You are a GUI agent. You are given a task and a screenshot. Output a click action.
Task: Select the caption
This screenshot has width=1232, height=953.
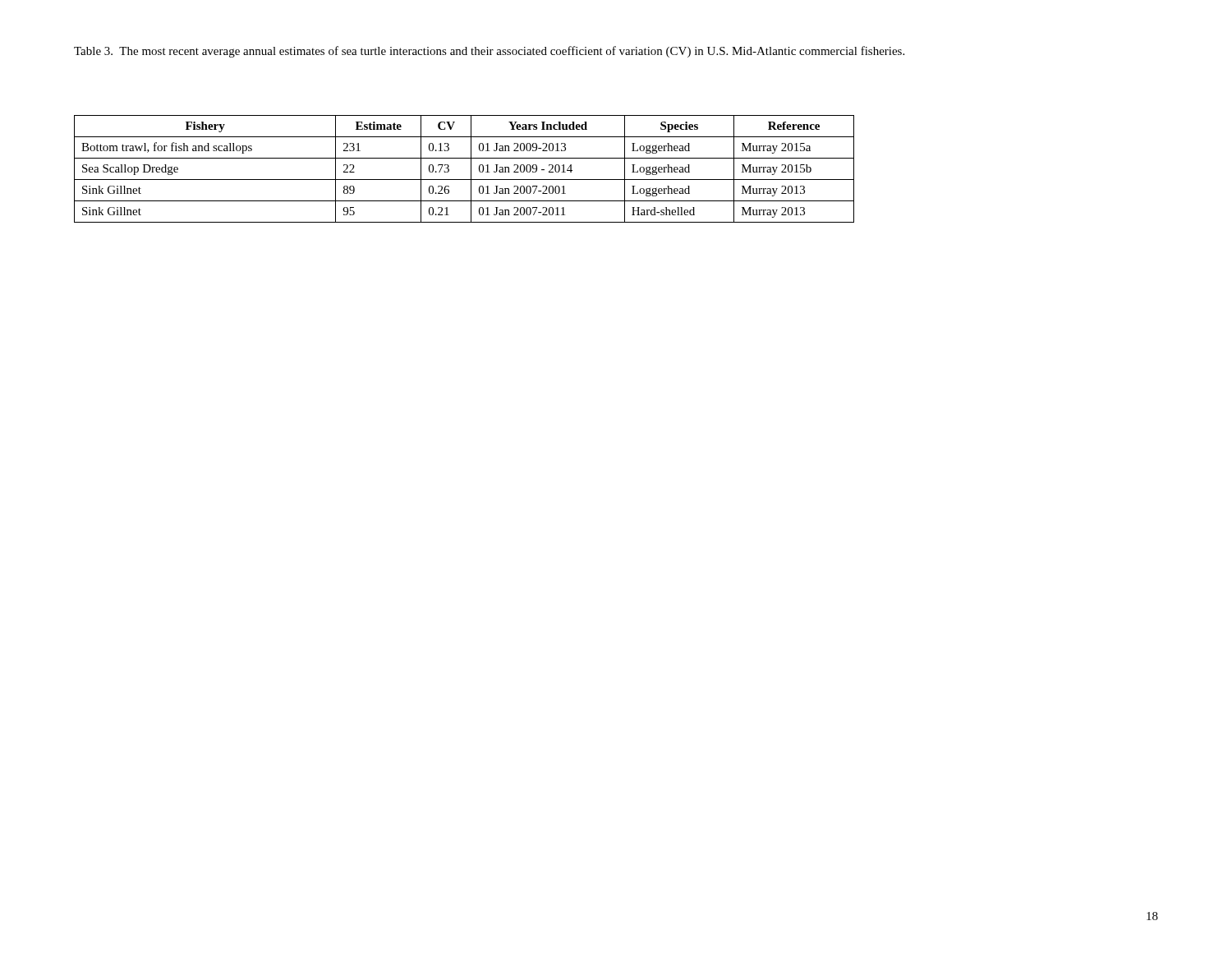pyautogui.click(x=490, y=51)
